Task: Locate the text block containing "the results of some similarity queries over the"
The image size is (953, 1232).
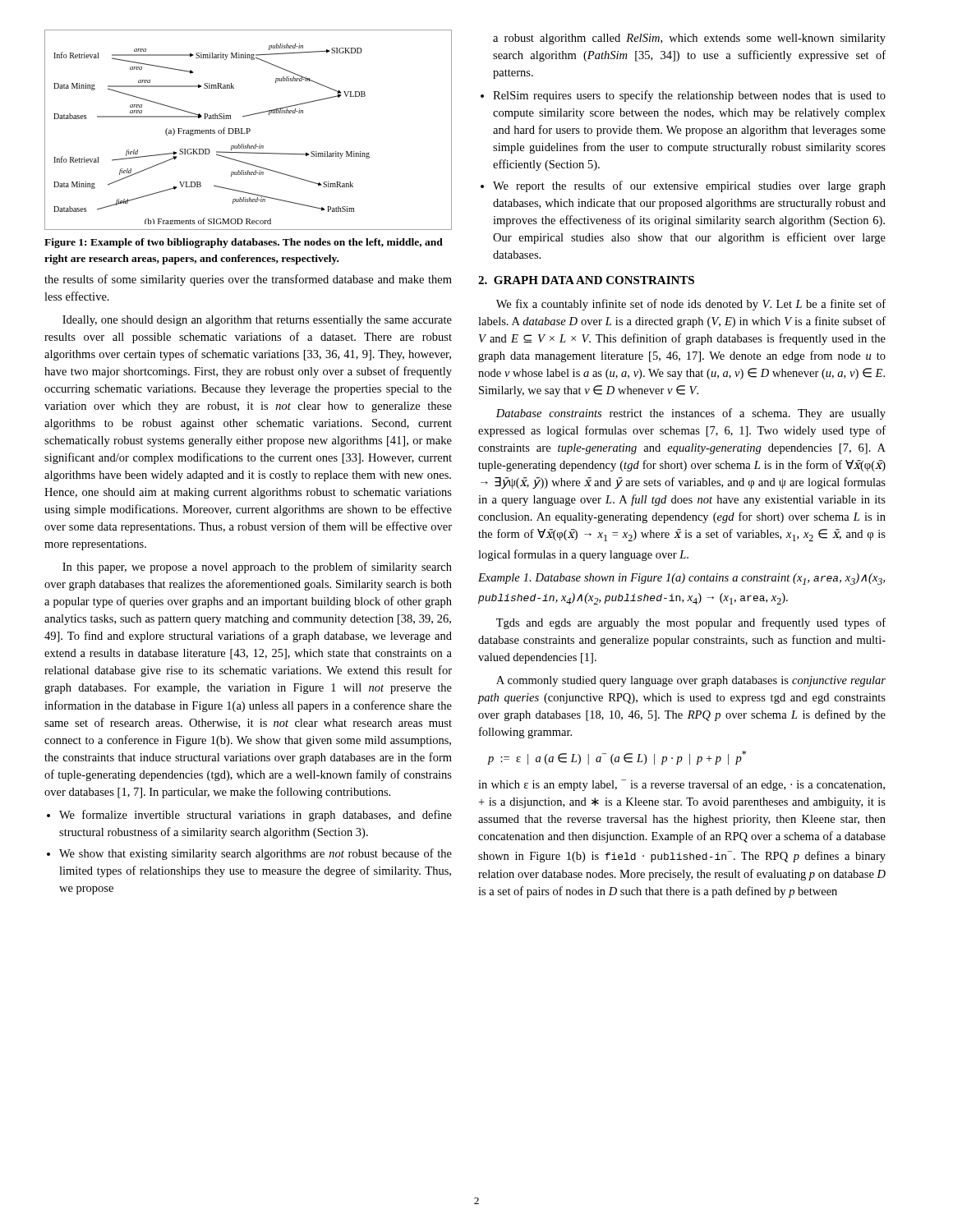Action: click(248, 288)
